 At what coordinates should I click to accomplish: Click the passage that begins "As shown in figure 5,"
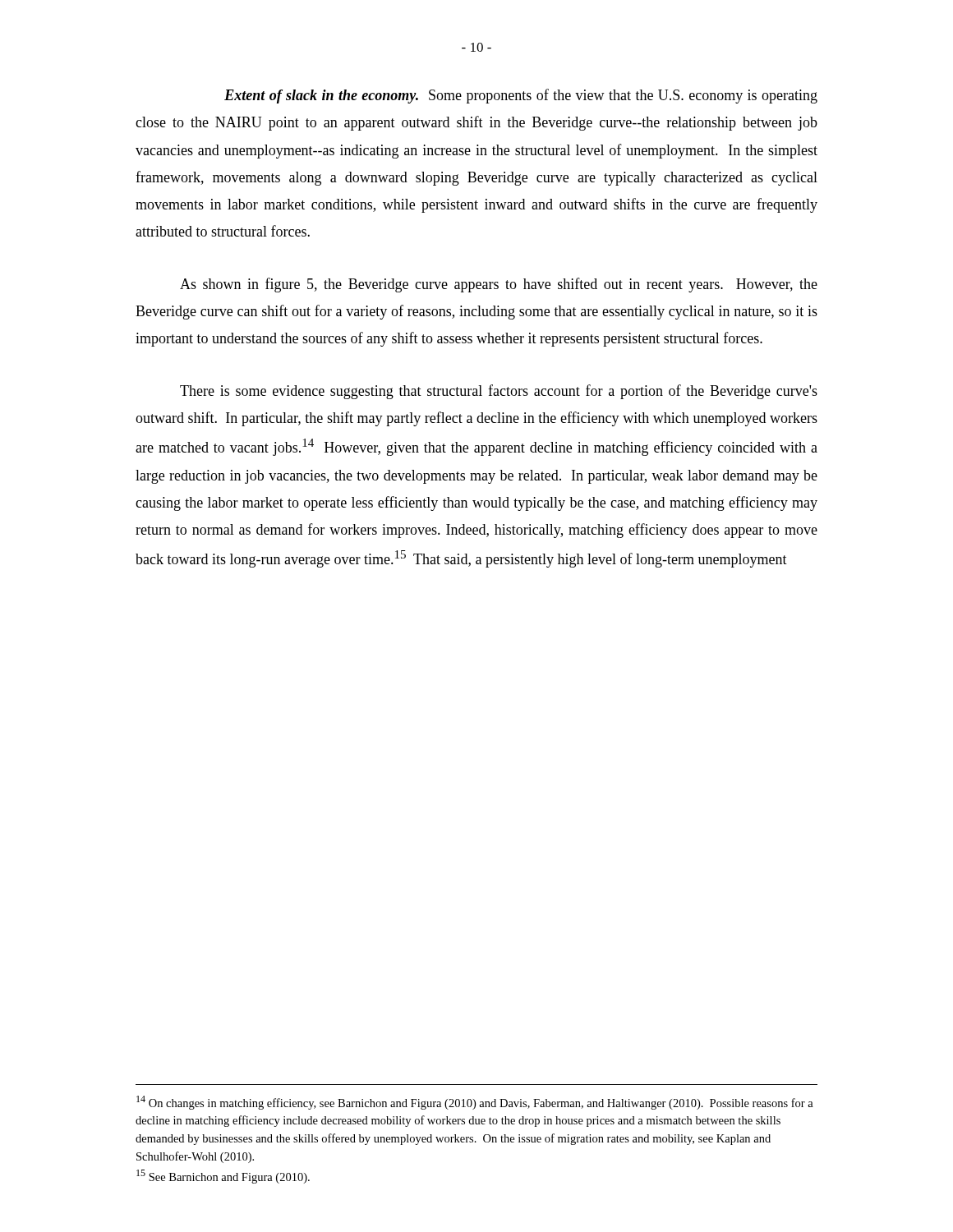coord(476,311)
